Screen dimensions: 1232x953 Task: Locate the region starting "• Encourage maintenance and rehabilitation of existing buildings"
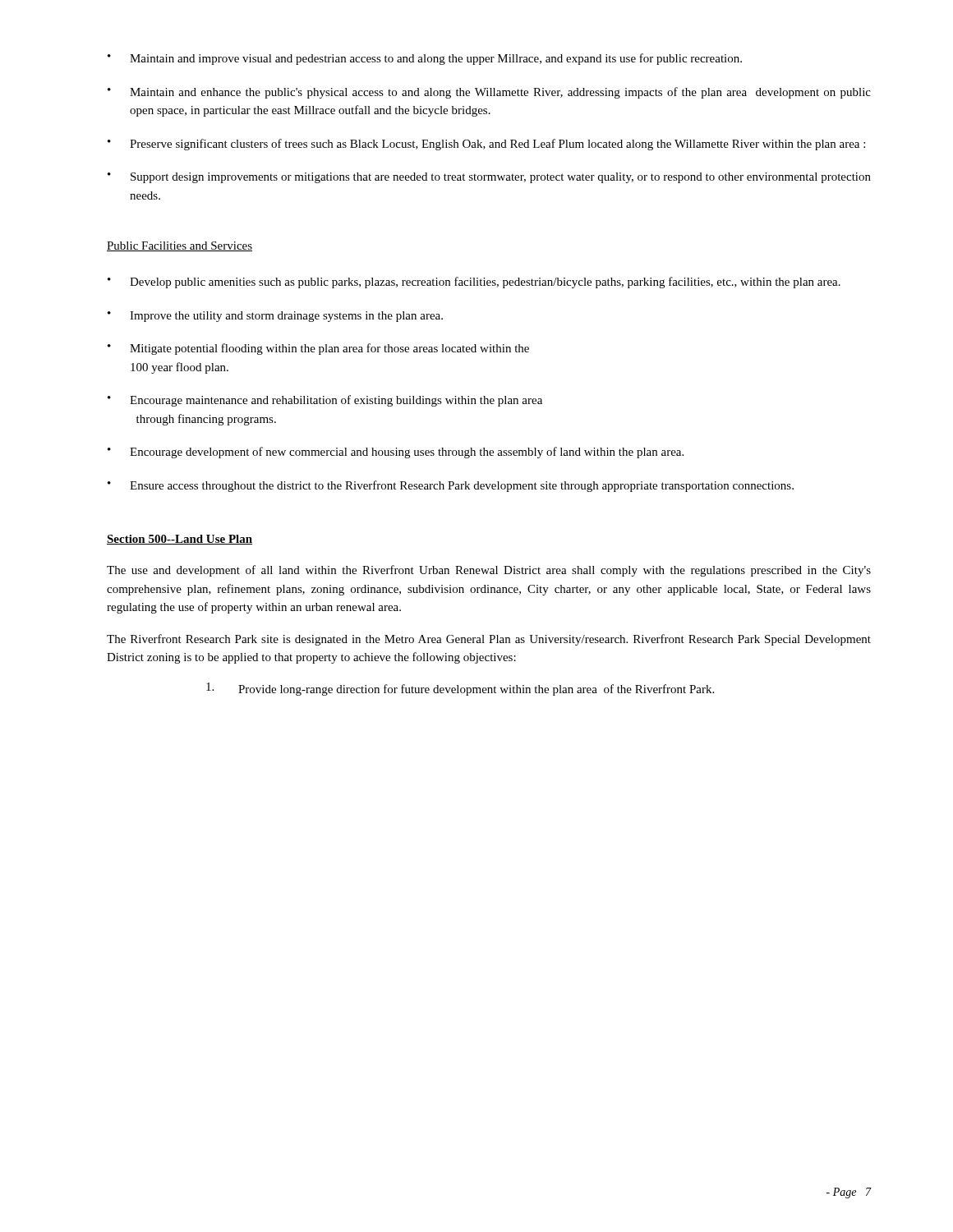[489, 409]
